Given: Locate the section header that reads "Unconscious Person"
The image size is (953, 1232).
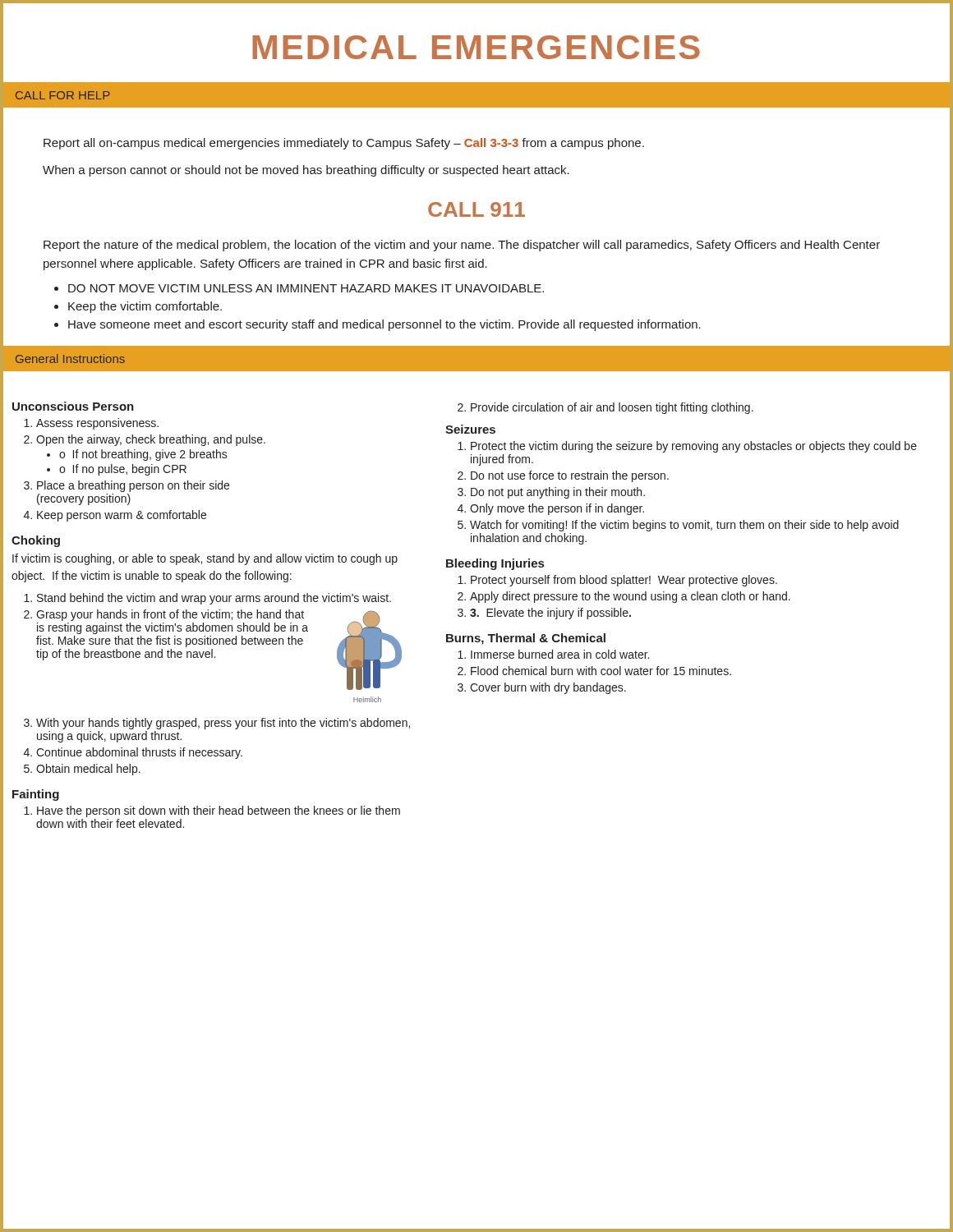Looking at the screenshot, I should pyautogui.click(x=73, y=406).
